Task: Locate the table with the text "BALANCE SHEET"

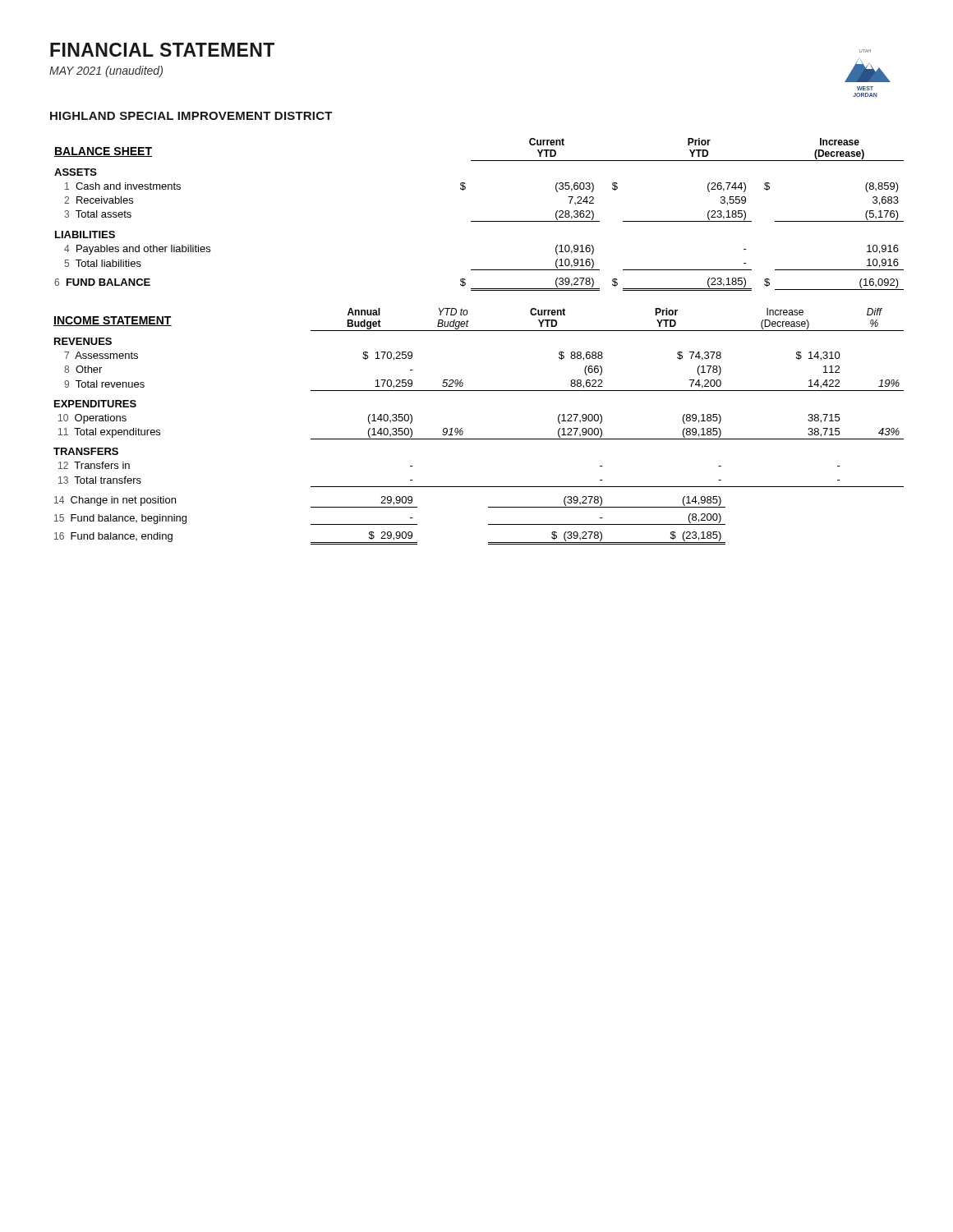Action: click(x=476, y=213)
